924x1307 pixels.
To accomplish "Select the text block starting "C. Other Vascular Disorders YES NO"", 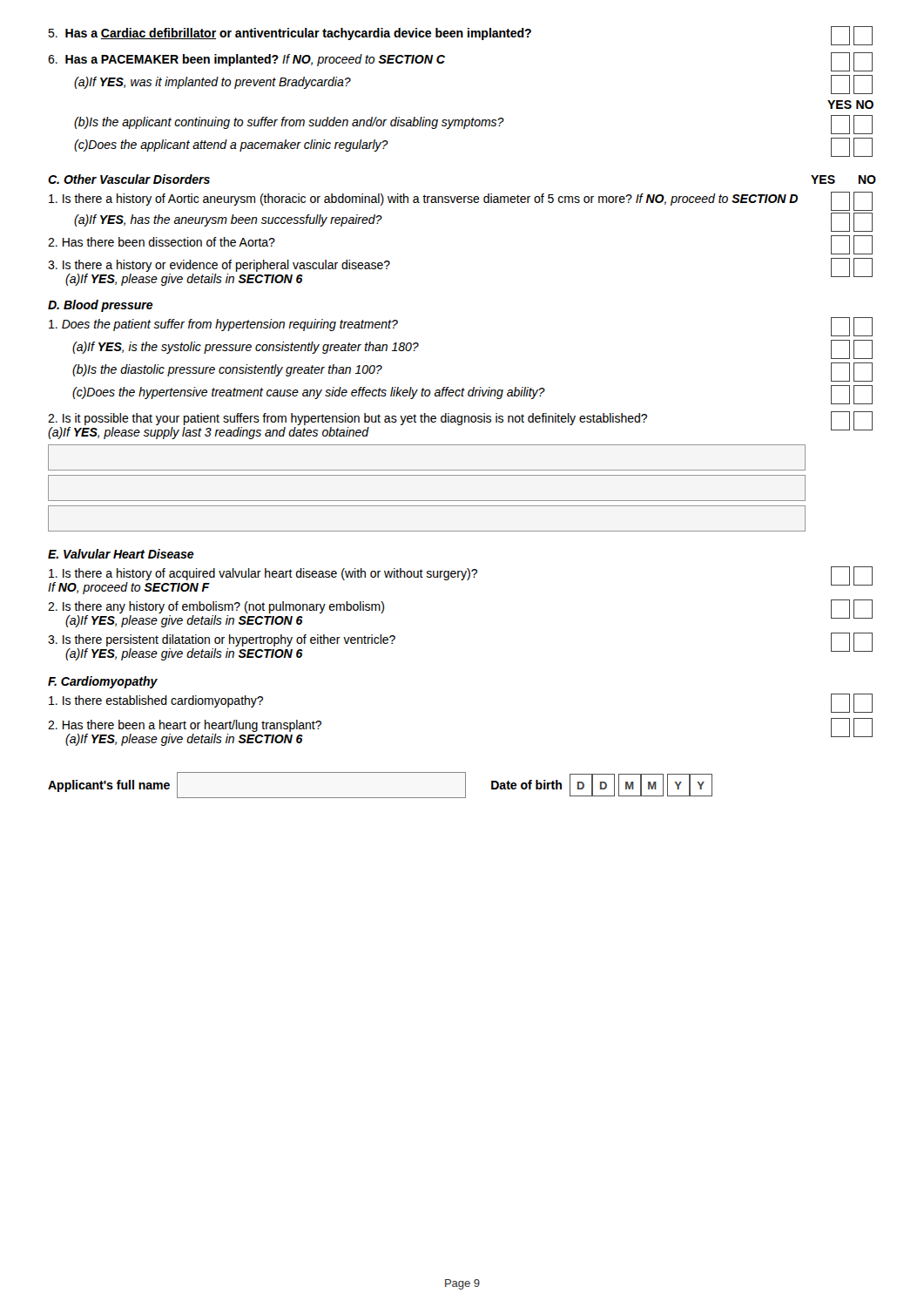I will coord(136,179).
